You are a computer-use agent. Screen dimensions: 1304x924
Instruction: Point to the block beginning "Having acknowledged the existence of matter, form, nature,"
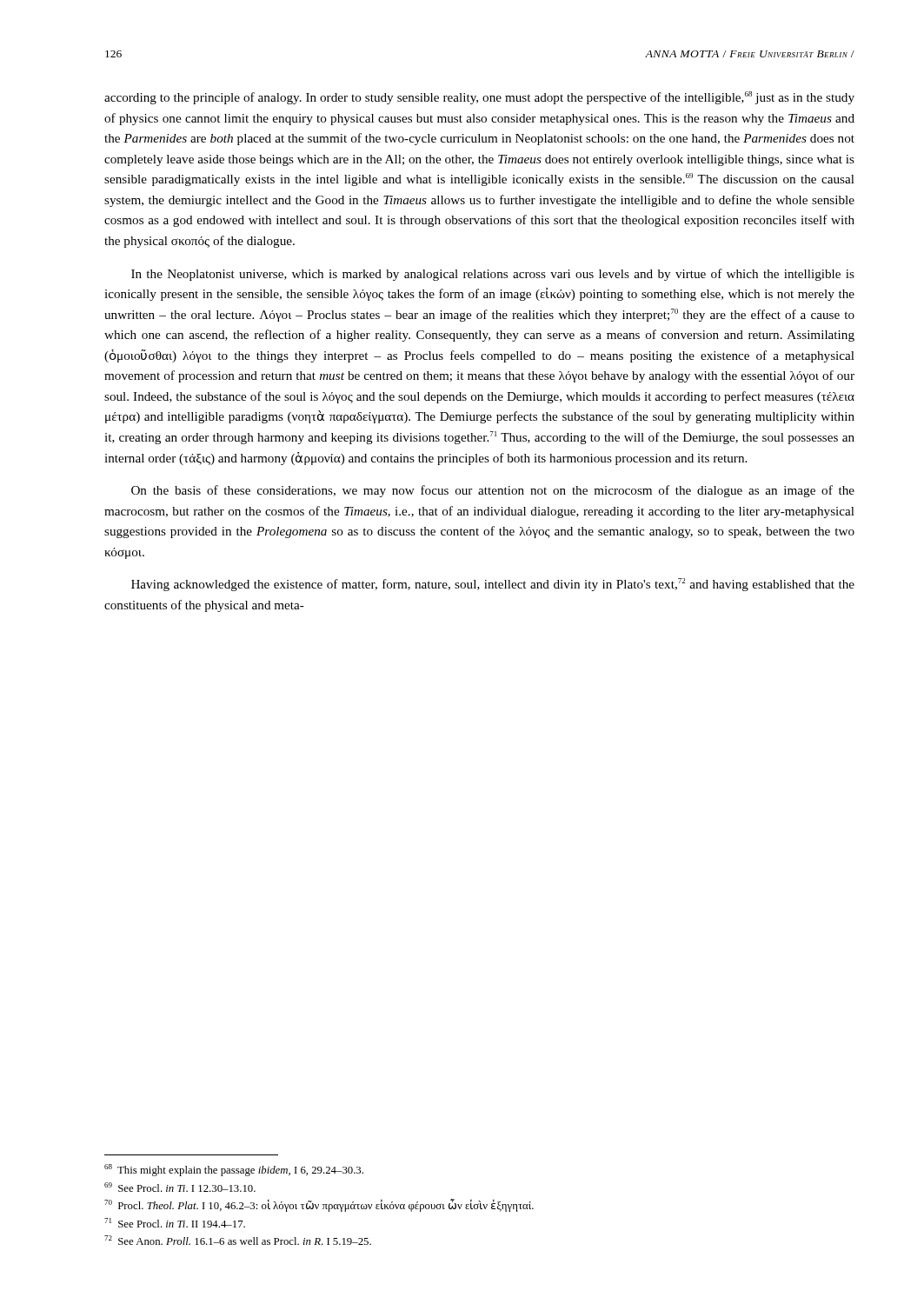[479, 594]
